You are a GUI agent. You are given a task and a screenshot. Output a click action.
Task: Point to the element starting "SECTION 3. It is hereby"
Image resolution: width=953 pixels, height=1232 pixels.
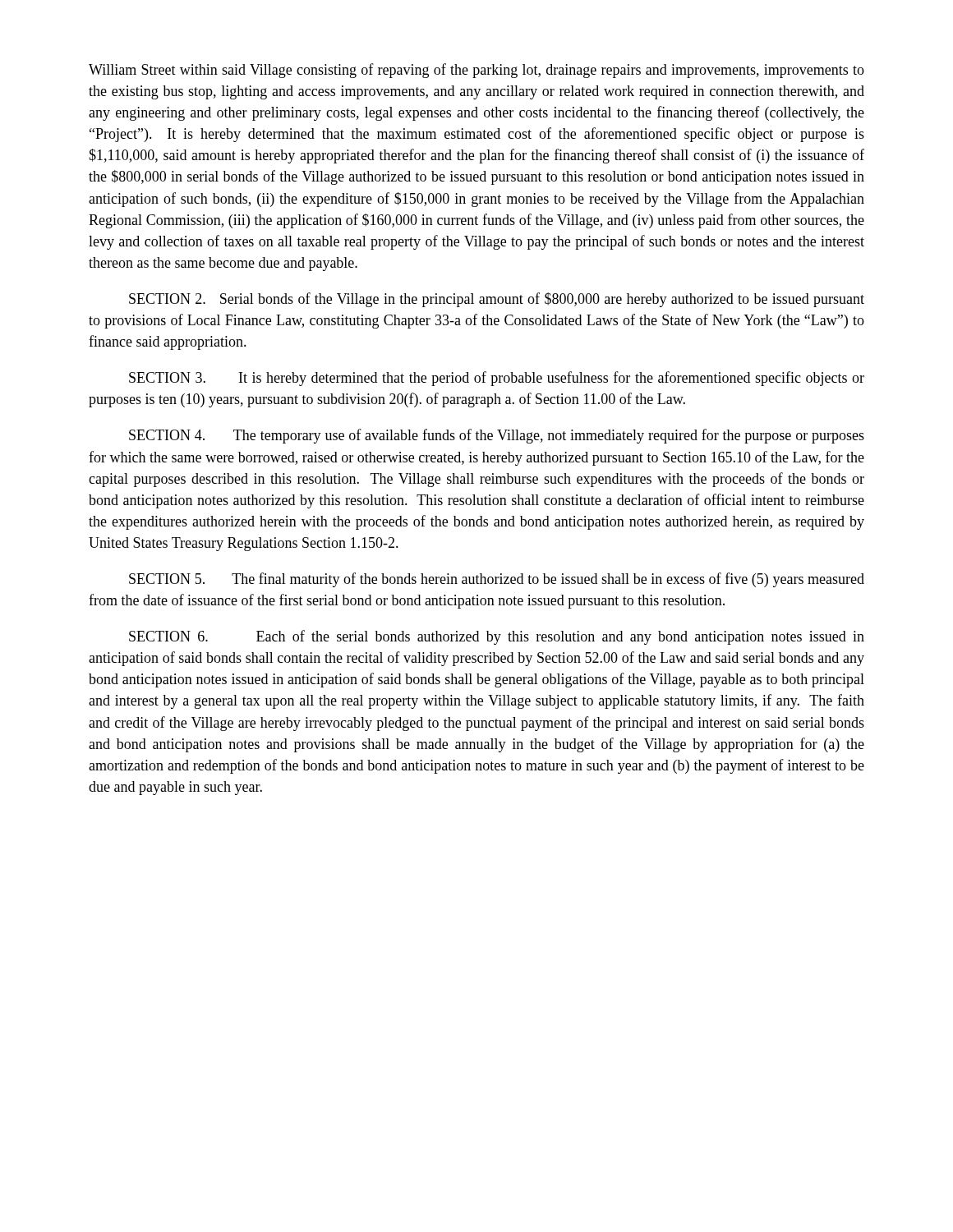click(476, 389)
